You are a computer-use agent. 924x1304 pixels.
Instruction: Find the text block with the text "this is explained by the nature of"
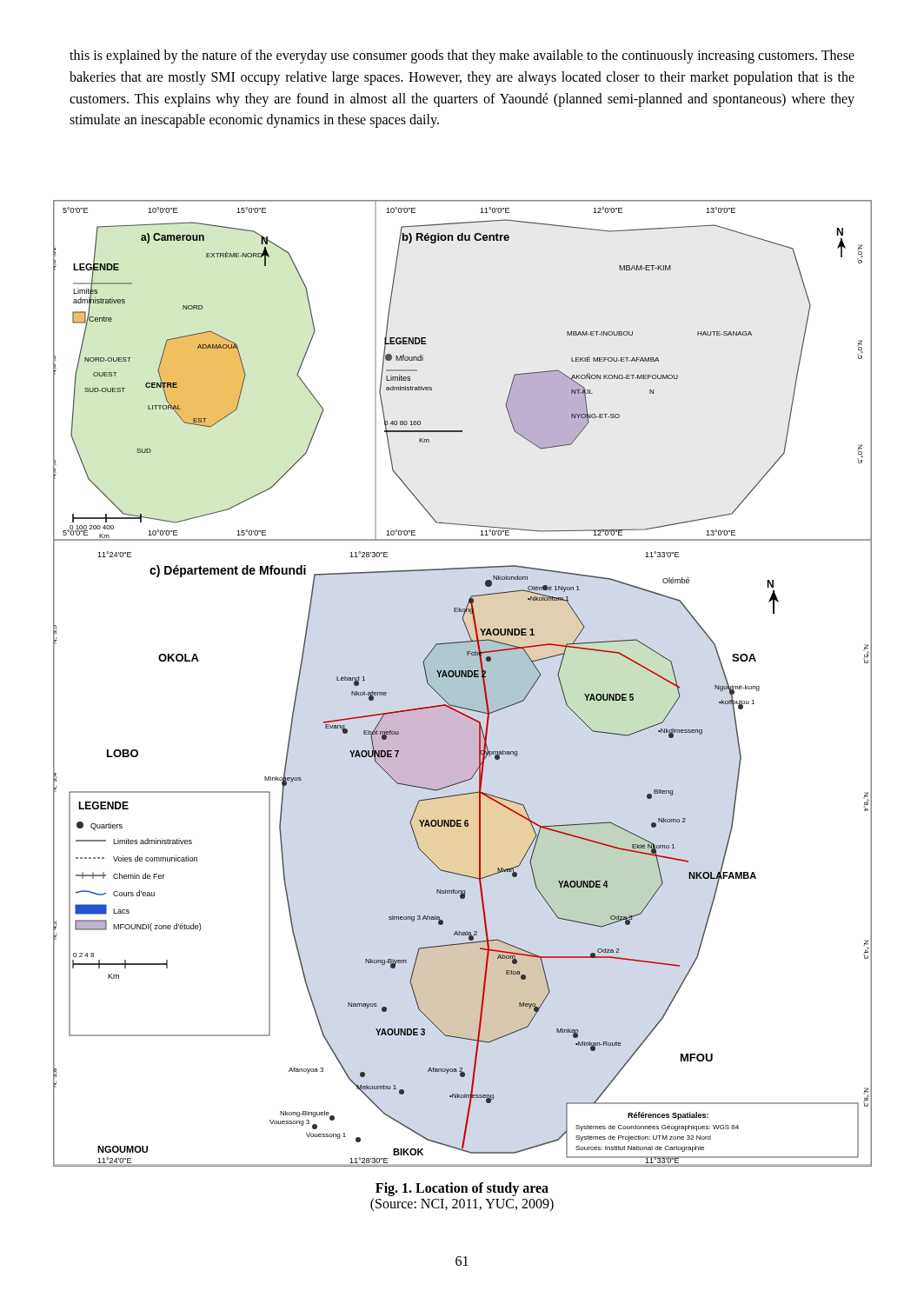pos(462,88)
